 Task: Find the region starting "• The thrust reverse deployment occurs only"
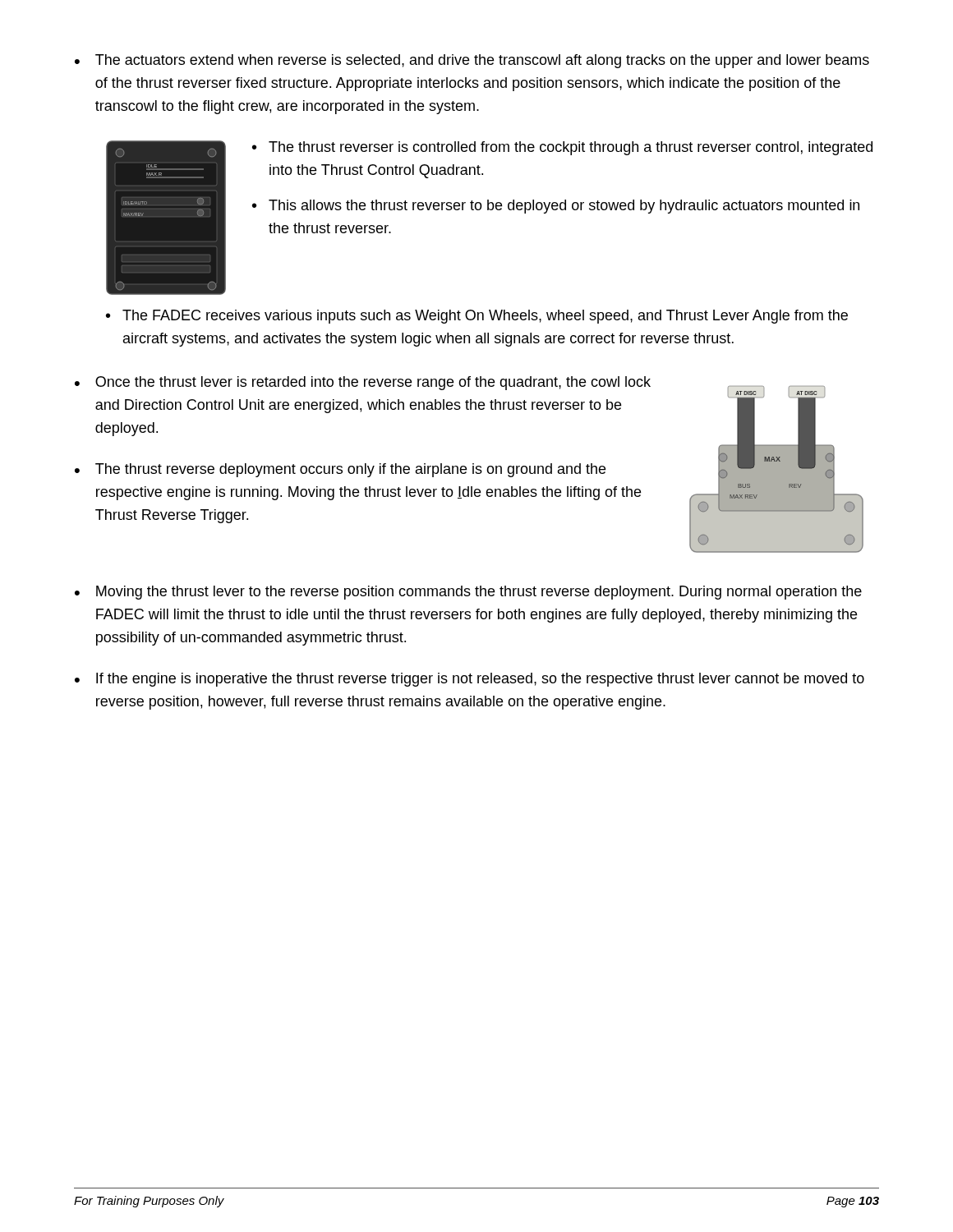(370, 493)
